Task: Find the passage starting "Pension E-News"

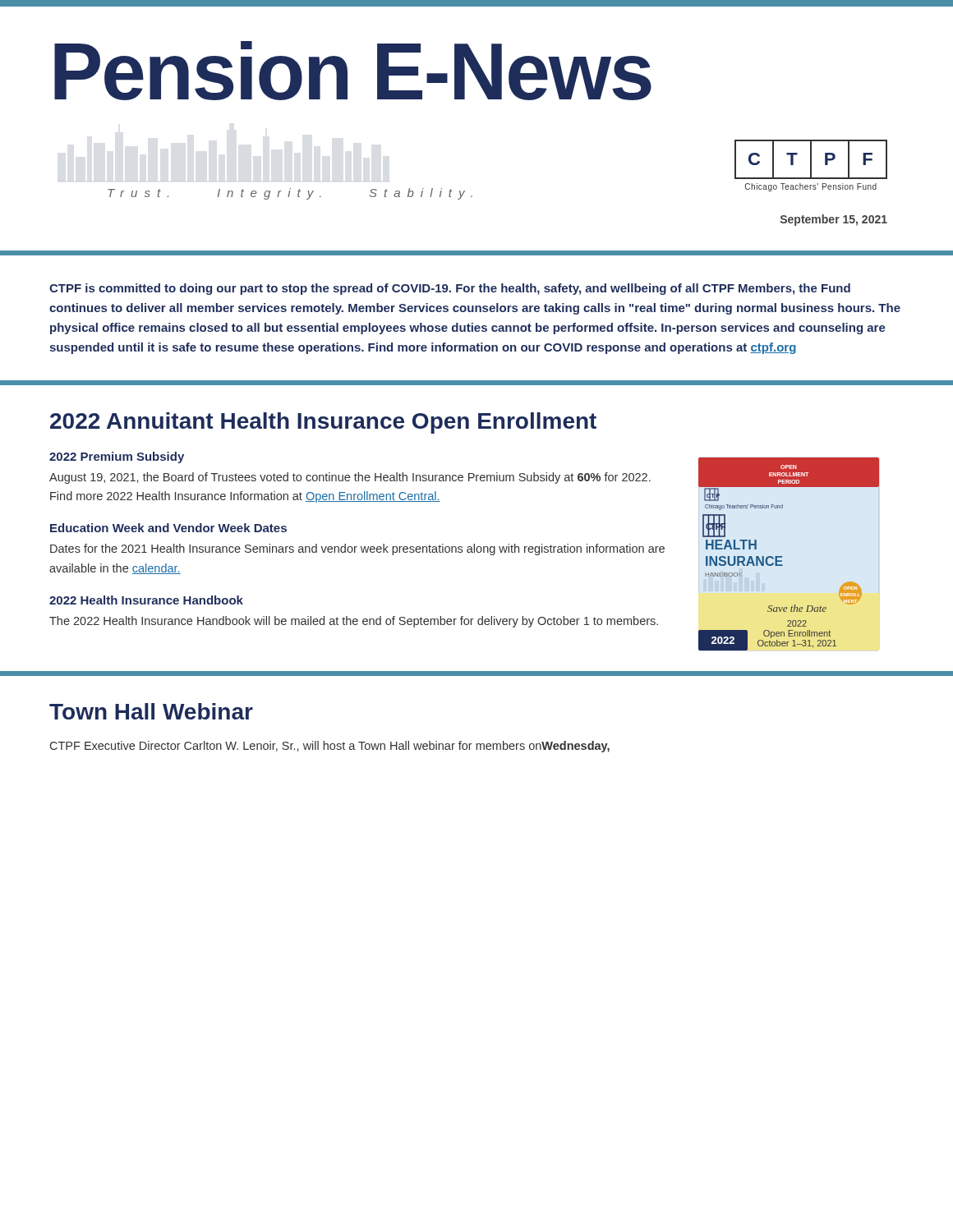Action: tap(476, 71)
